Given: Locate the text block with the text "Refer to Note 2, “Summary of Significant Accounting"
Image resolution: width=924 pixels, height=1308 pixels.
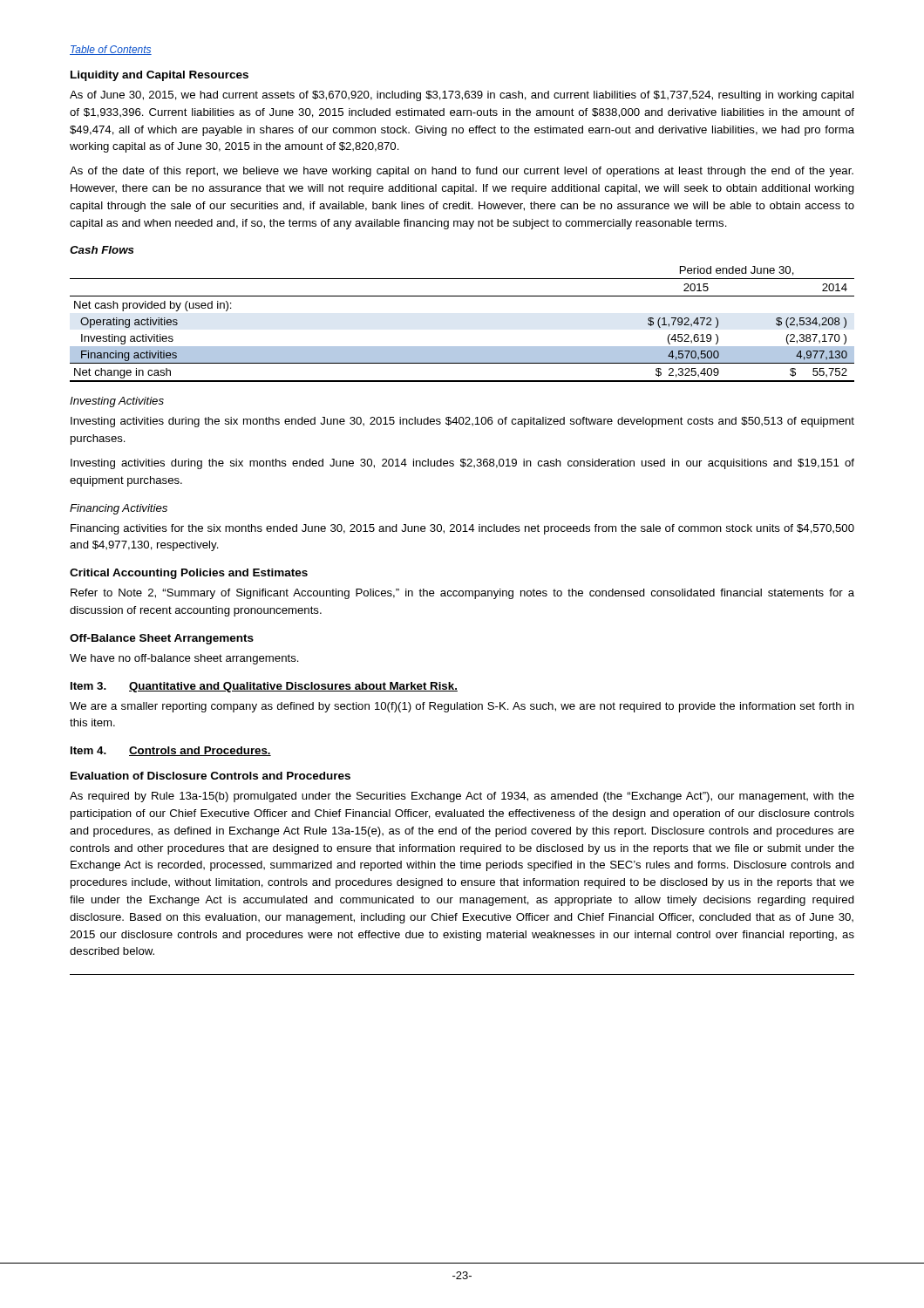Looking at the screenshot, I should click(x=462, y=601).
